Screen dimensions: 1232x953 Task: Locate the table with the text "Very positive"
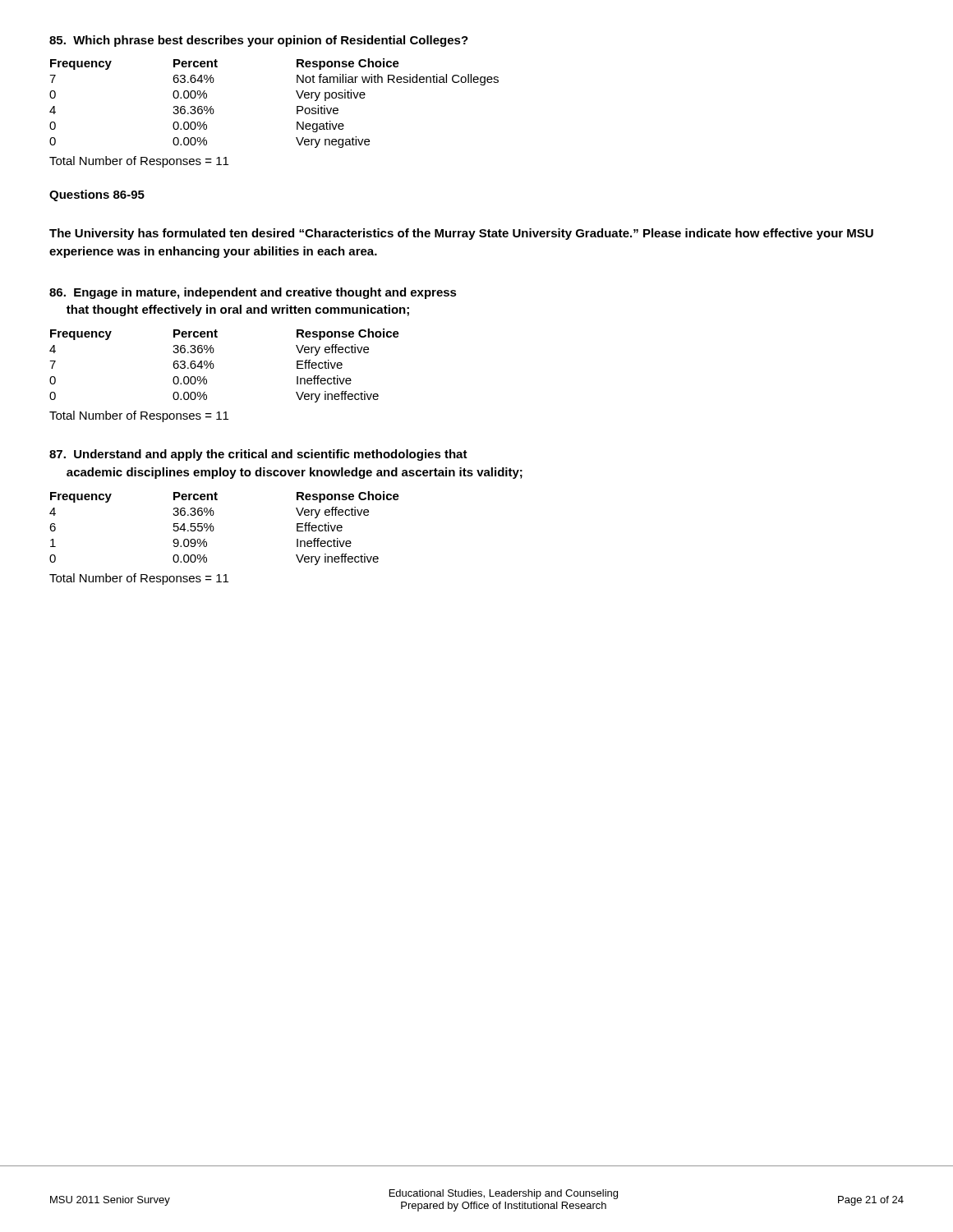tap(476, 102)
